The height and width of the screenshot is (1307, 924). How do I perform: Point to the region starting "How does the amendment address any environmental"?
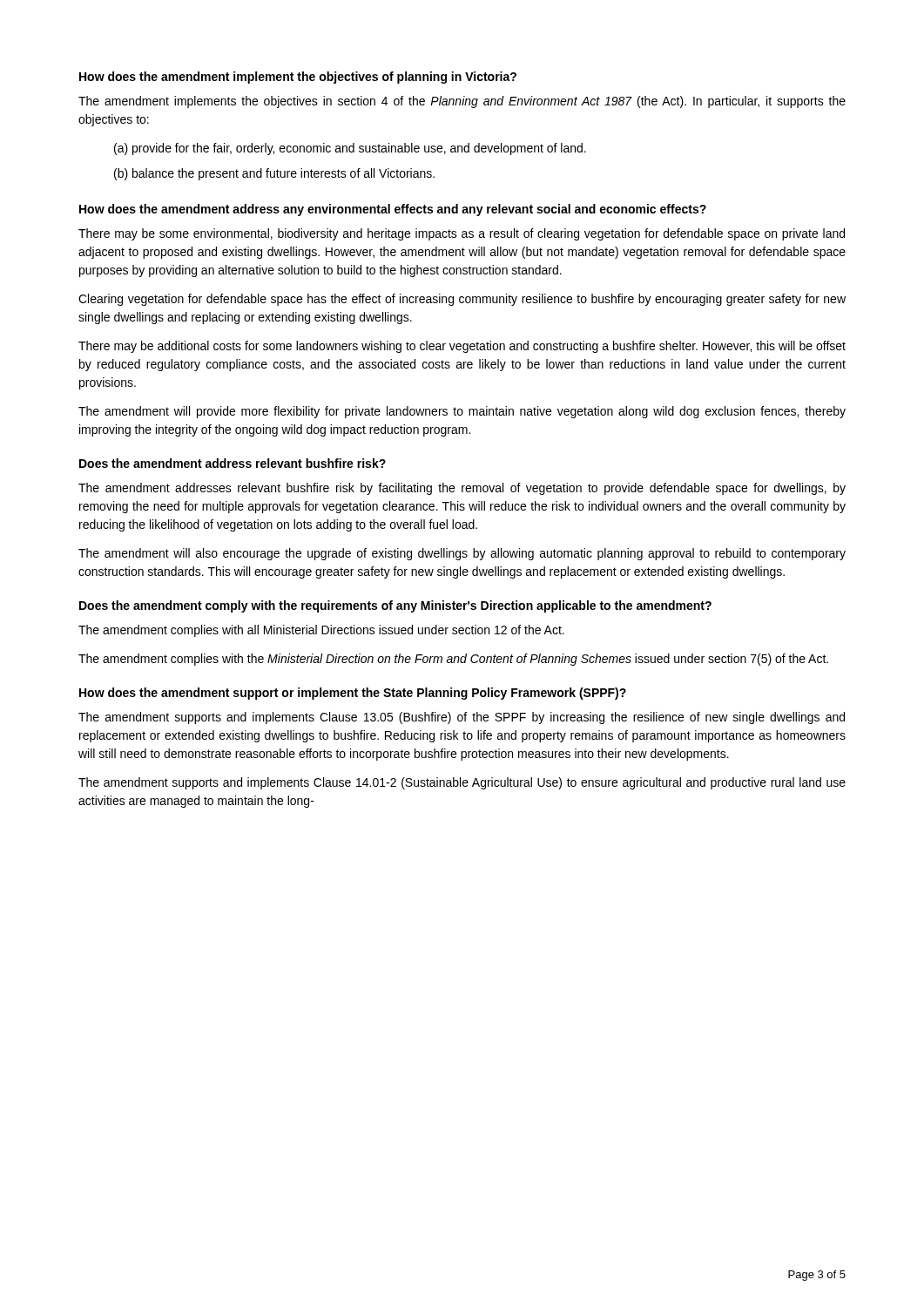pos(392,209)
